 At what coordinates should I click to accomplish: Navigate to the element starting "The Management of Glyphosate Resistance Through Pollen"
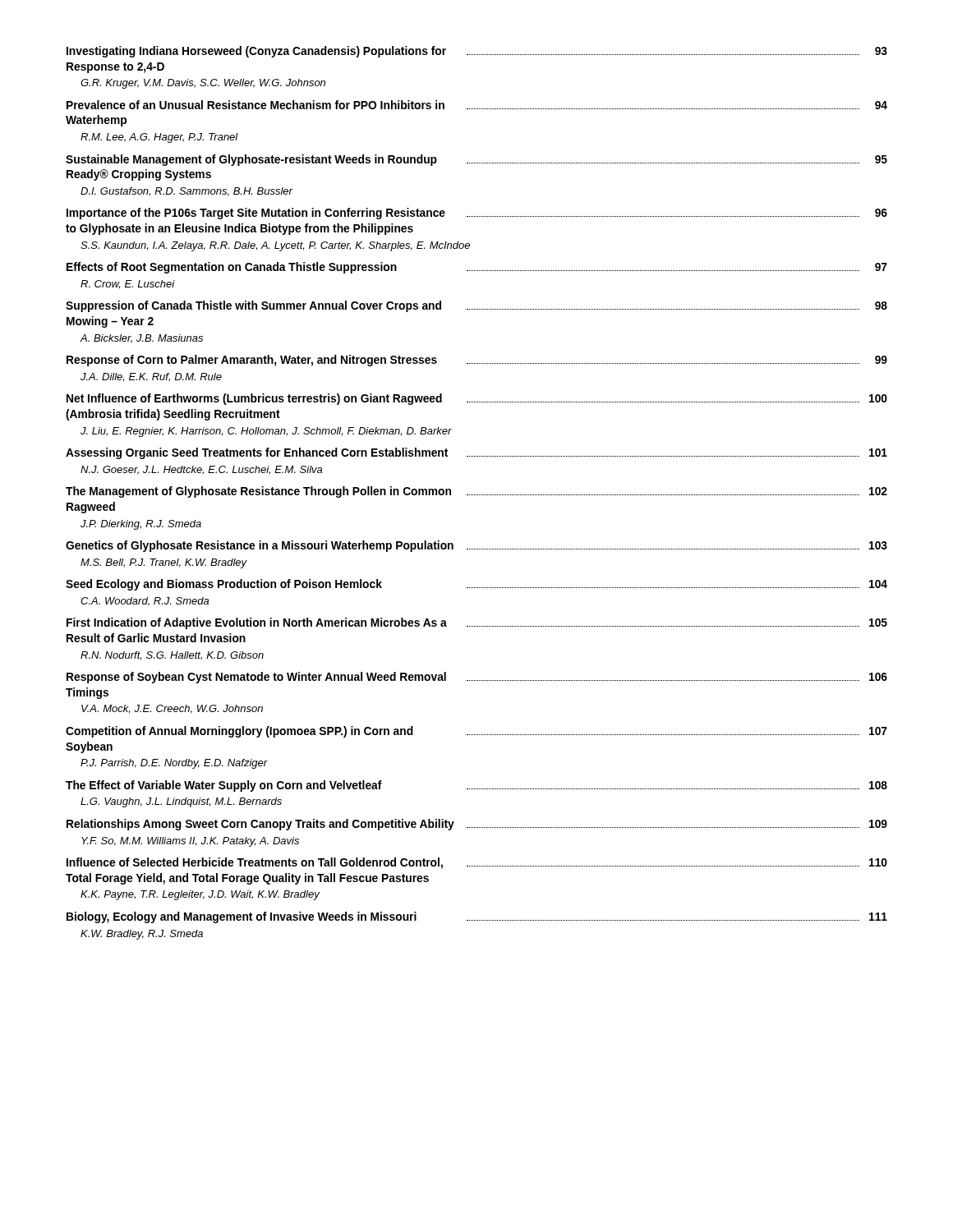[x=476, y=492]
